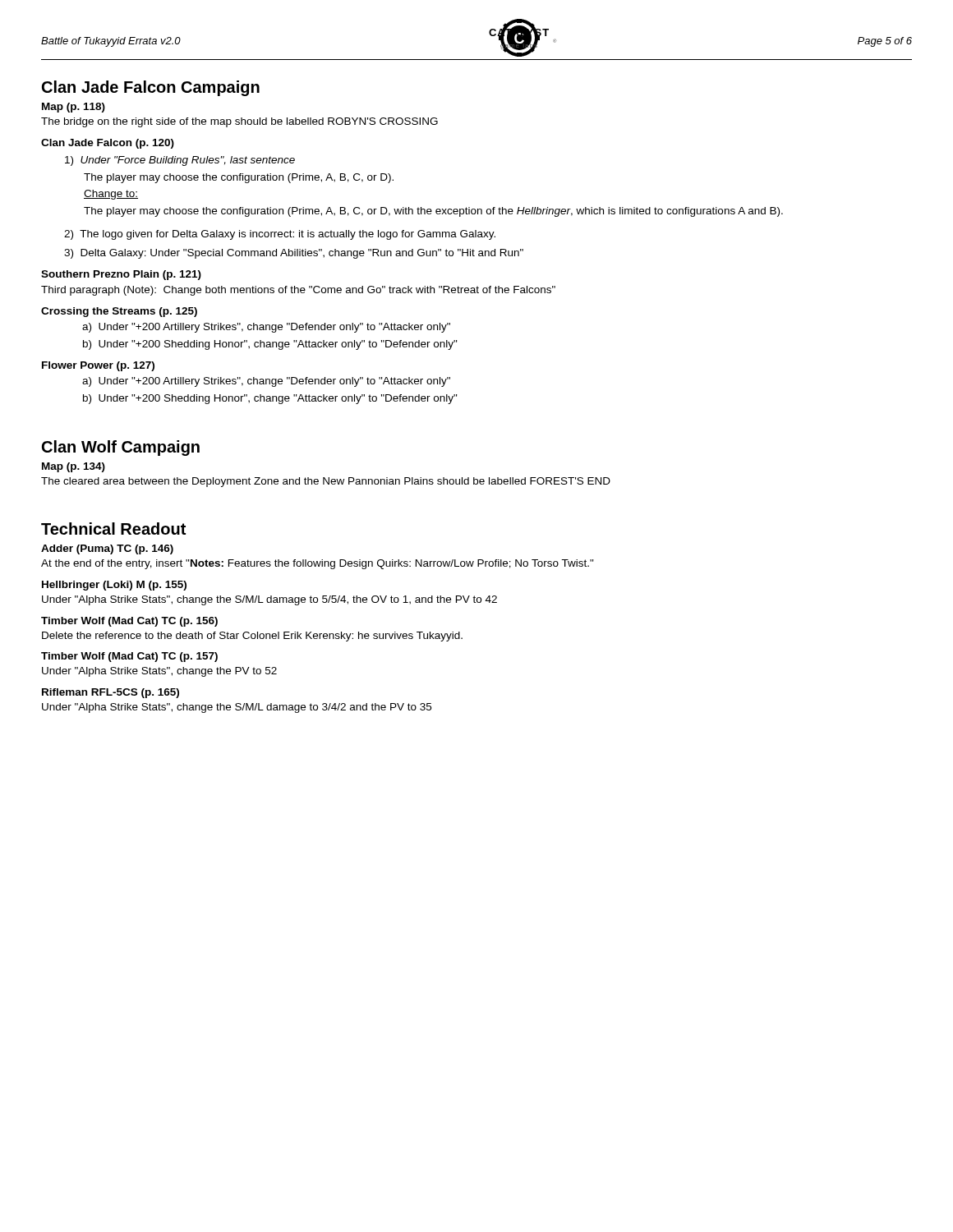Locate the text block containing "The player may choose the configuration (Prime,"

pyautogui.click(x=239, y=178)
